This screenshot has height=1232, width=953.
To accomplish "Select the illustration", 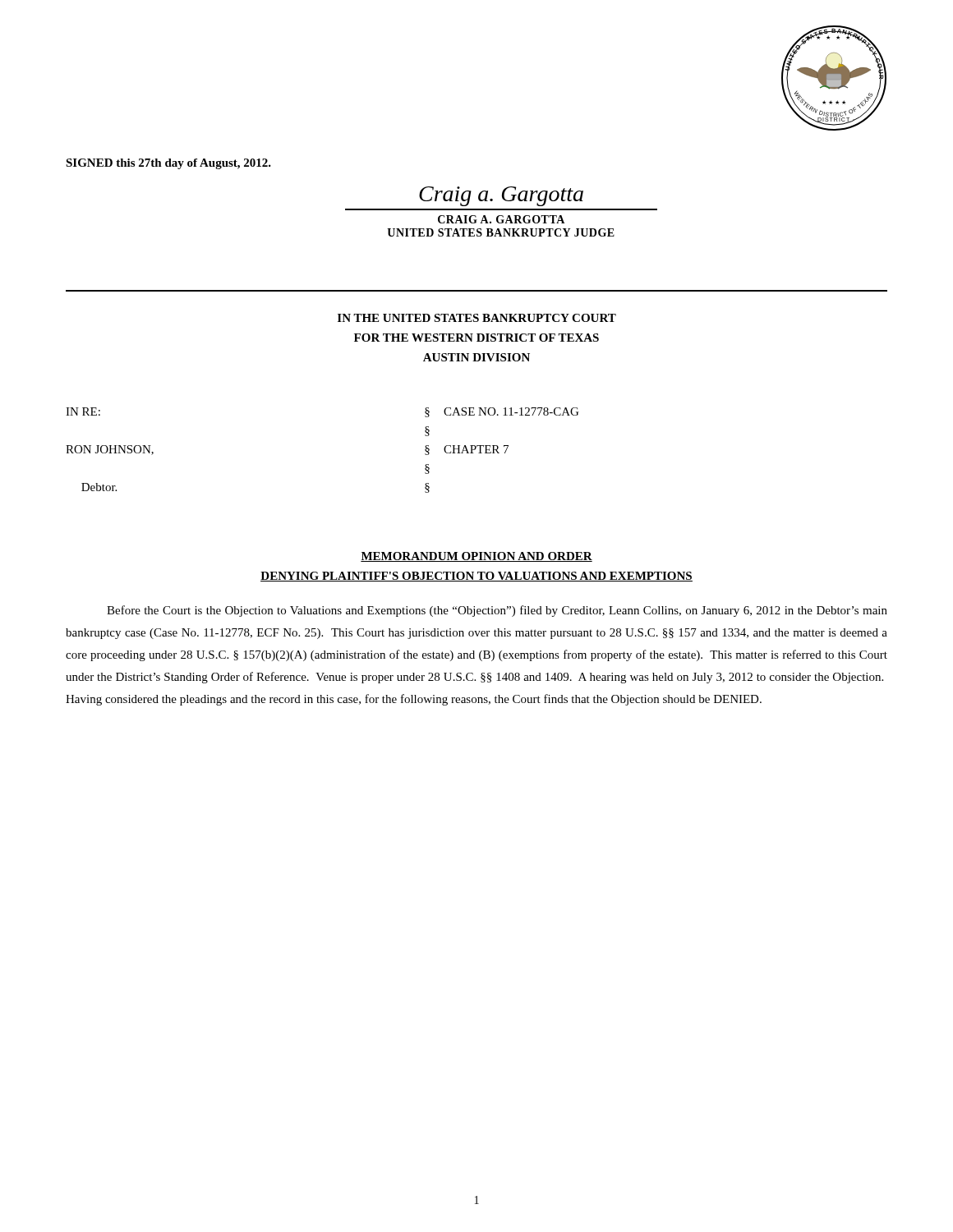I will coord(501,196).
